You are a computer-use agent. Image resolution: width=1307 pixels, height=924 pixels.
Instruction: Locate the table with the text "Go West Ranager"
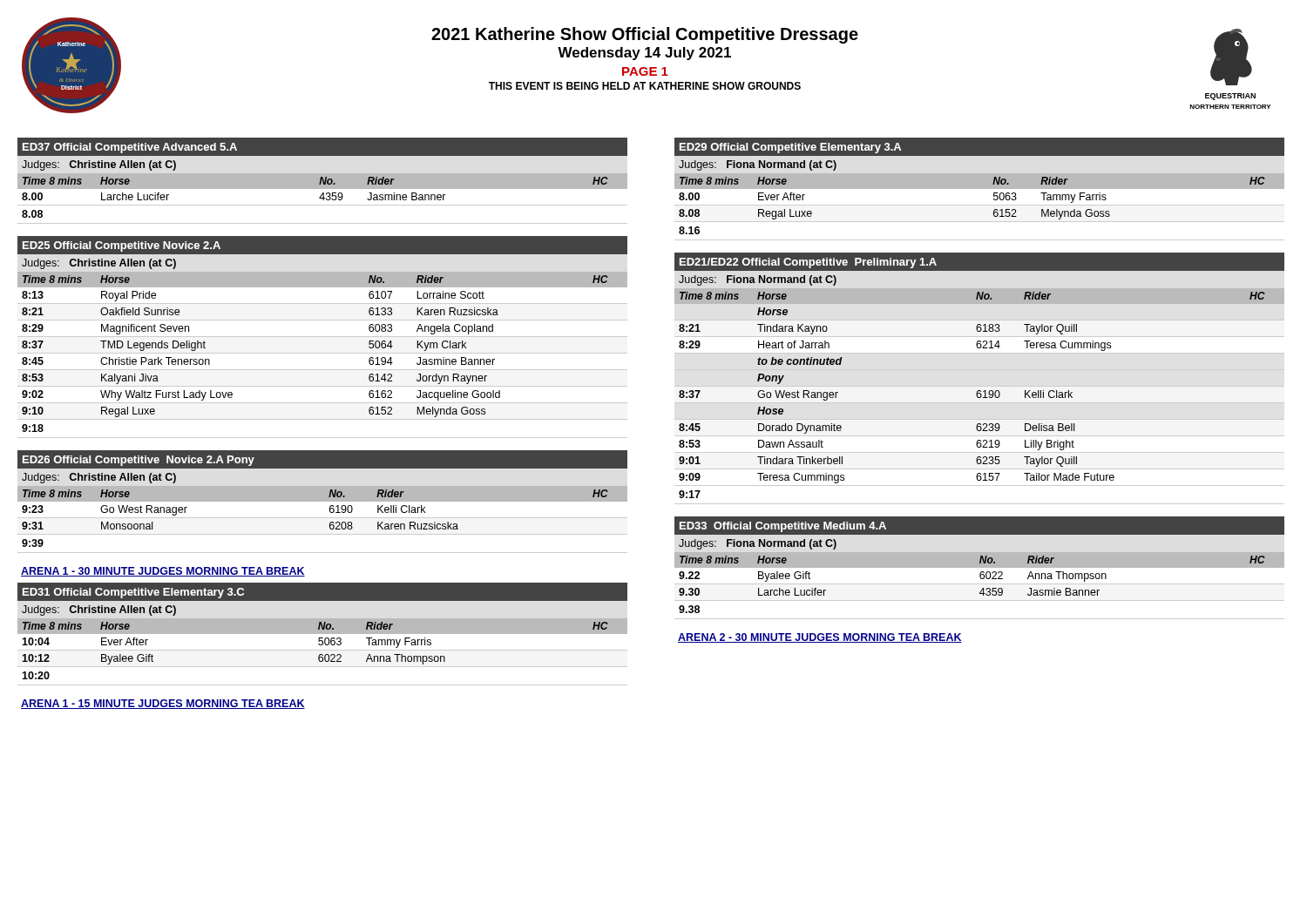coord(322,502)
